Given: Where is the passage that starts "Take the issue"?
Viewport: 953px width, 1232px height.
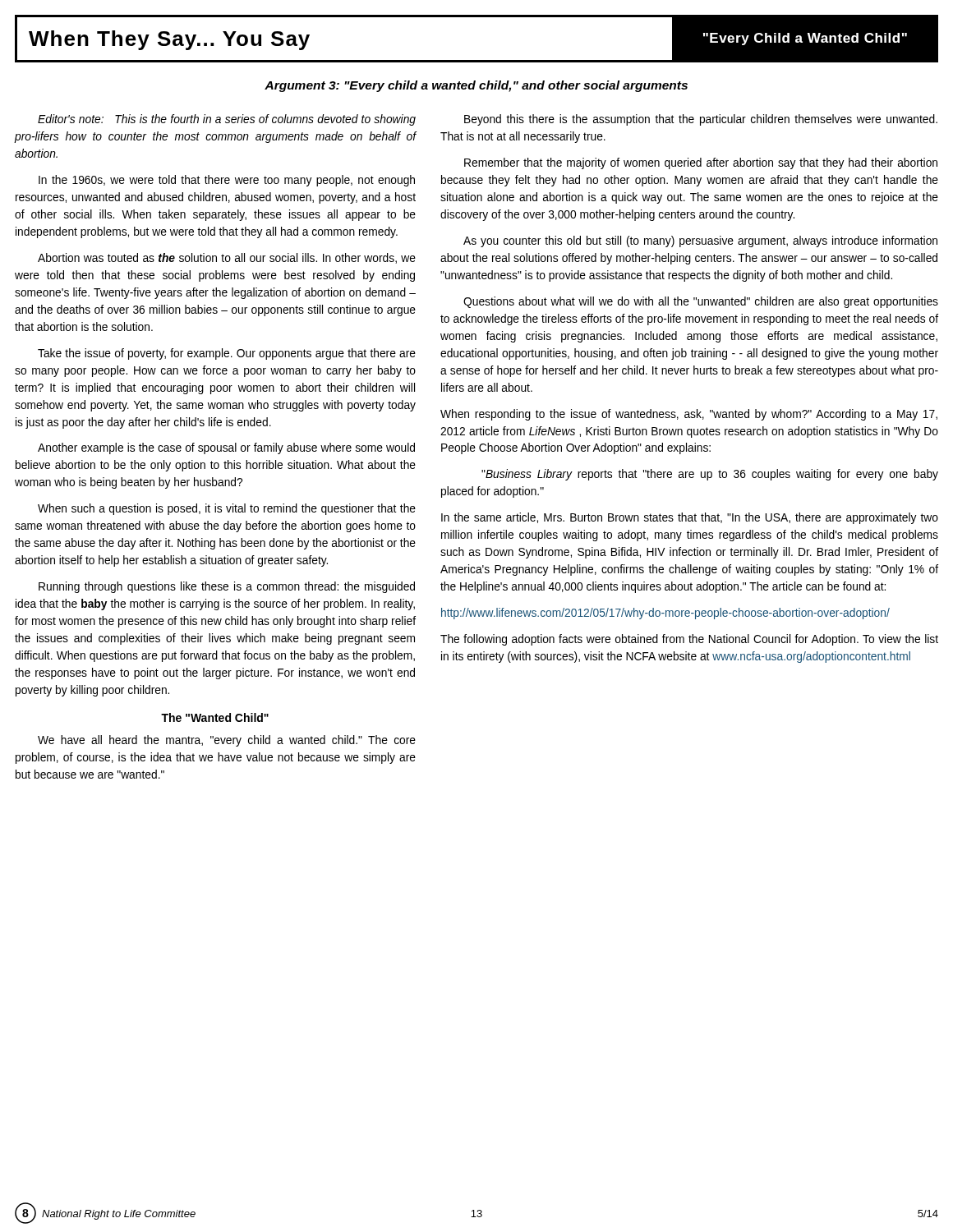Looking at the screenshot, I should tap(215, 389).
